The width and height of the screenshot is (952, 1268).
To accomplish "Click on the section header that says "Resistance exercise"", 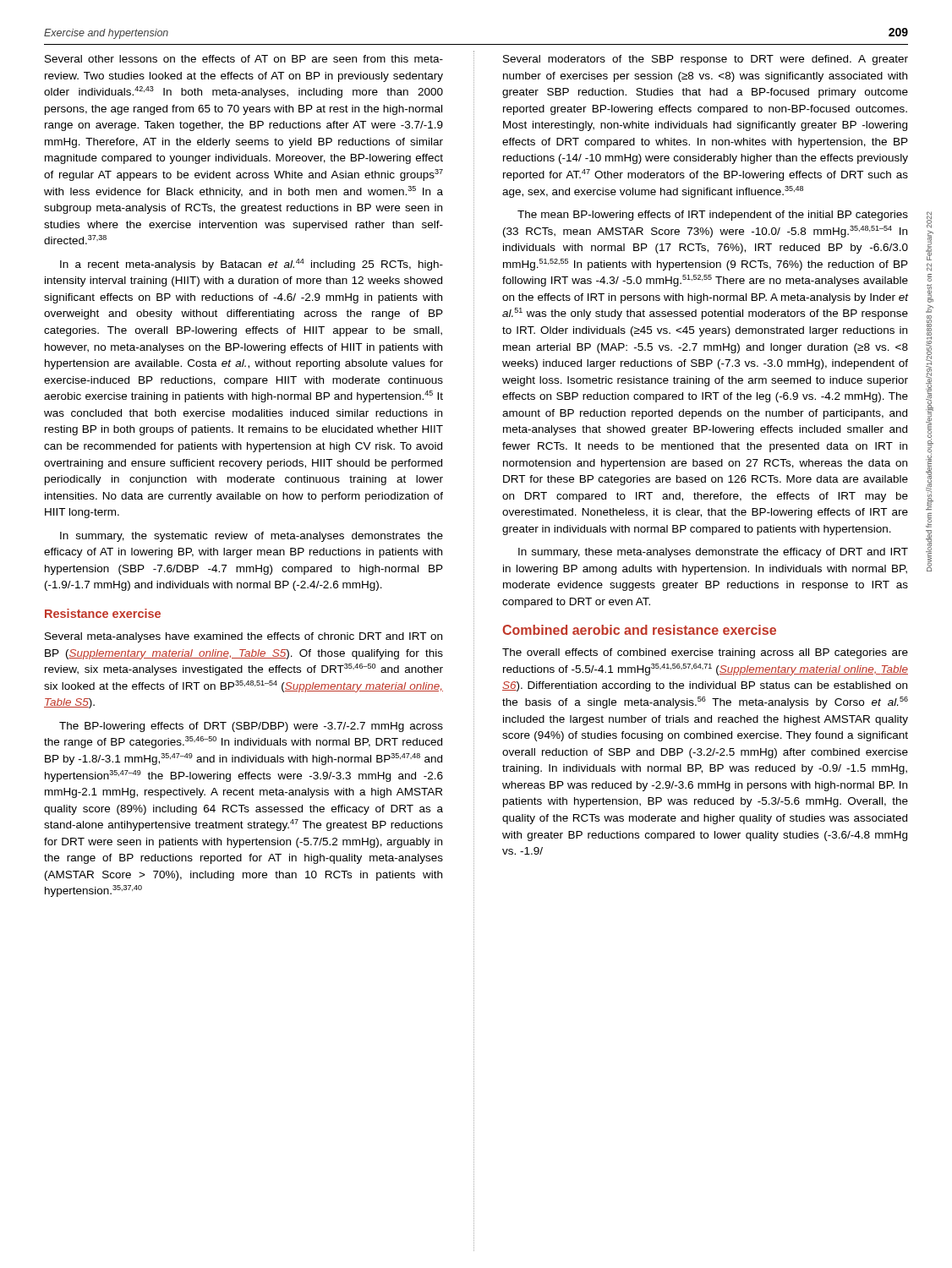I will [x=103, y=613].
